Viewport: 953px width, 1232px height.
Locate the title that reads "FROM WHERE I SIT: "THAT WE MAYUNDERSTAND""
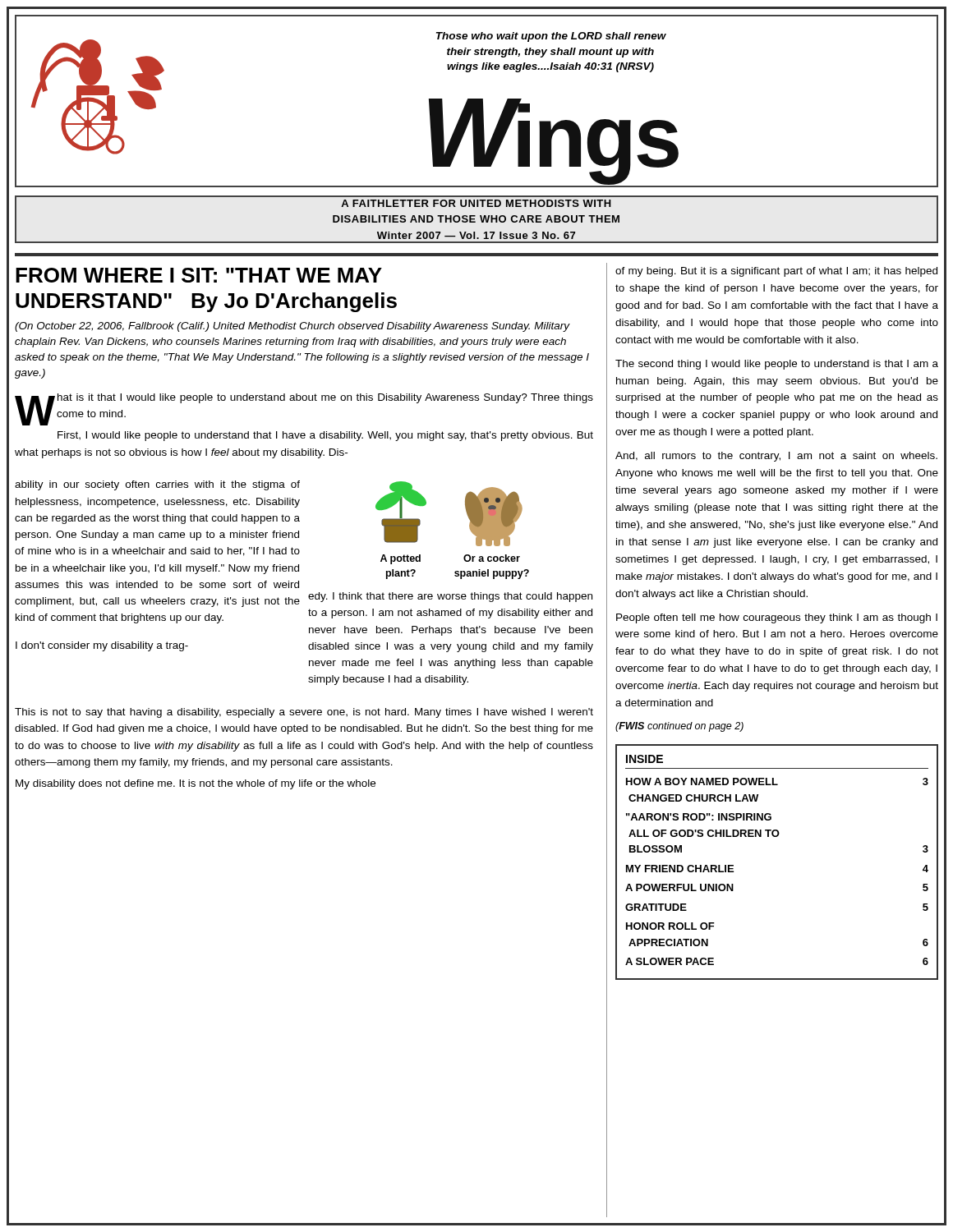click(x=304, y=288)
